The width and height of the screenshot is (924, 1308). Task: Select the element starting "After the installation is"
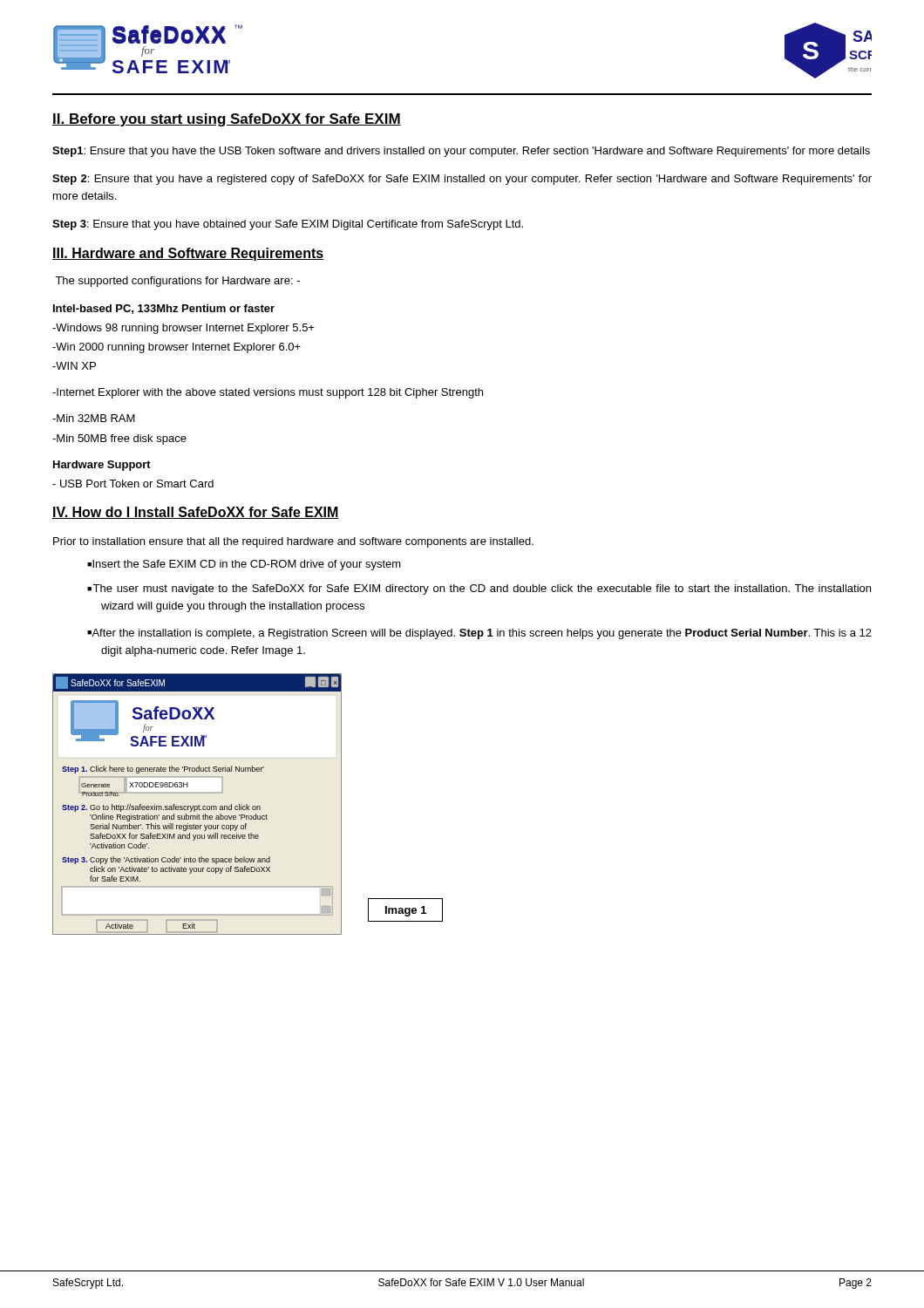coord(482,641)
